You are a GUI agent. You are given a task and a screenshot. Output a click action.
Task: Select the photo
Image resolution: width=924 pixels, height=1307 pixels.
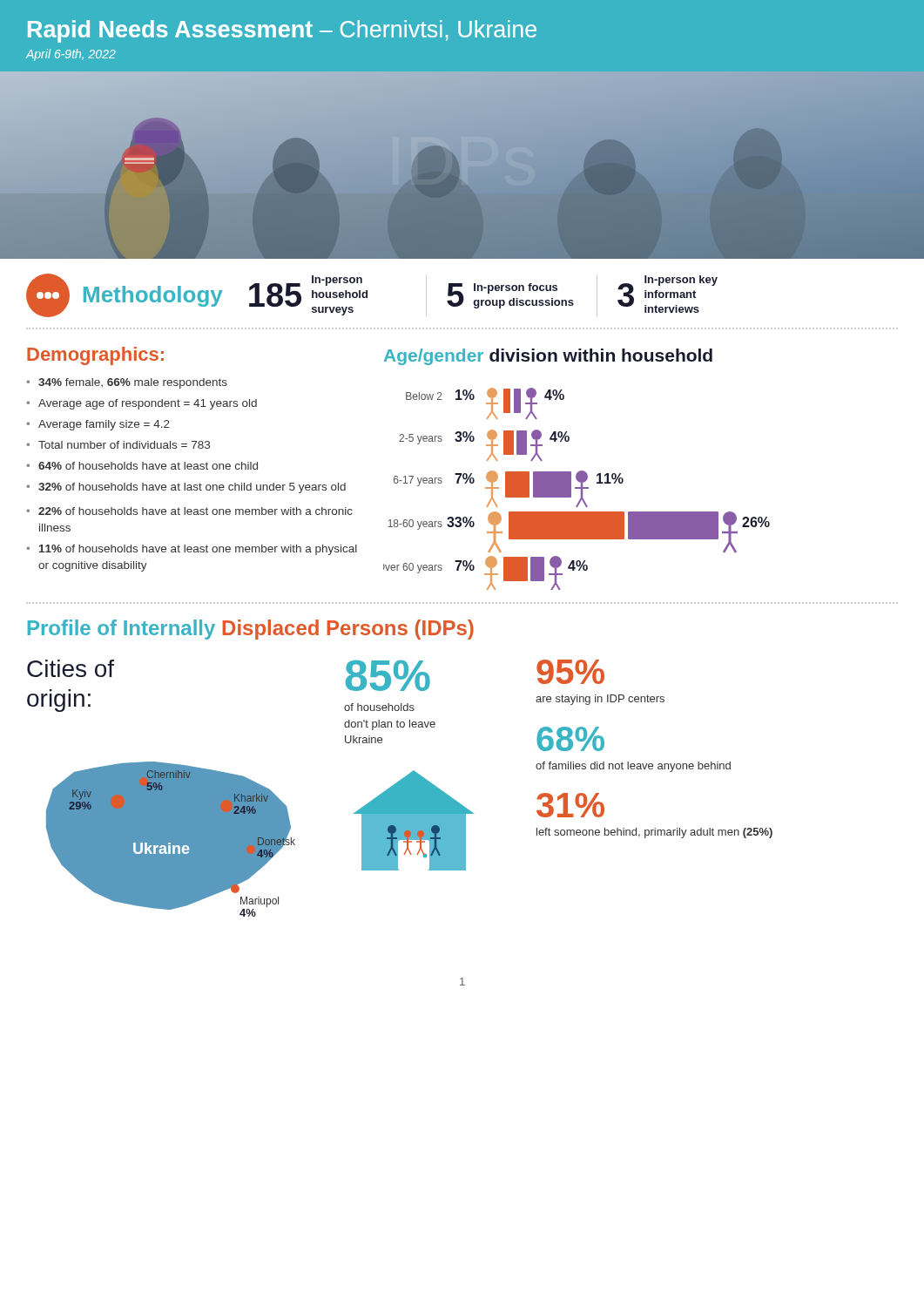[x=462, y=165]
